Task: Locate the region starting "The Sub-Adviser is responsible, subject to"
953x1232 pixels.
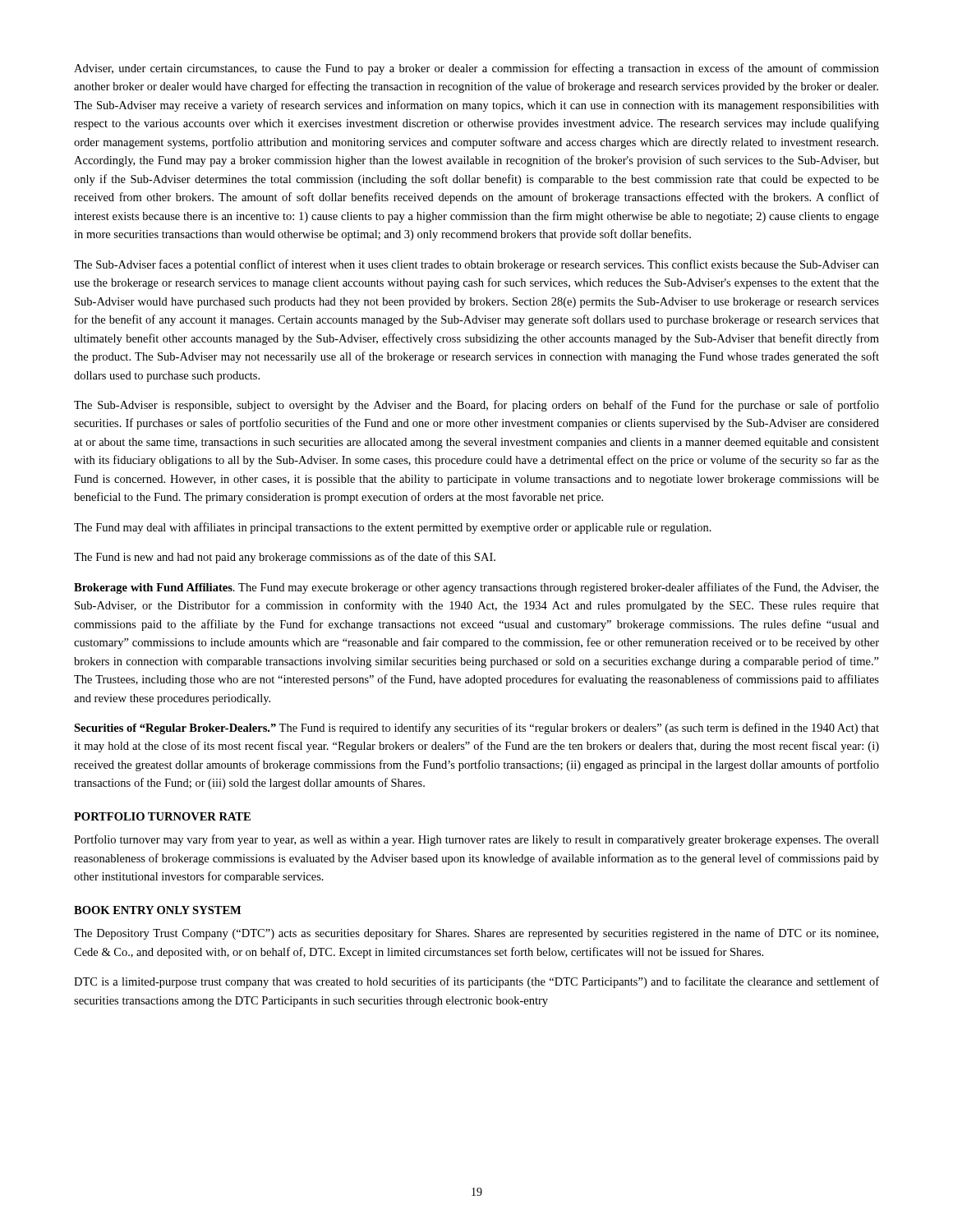Action: pos(476,451)
